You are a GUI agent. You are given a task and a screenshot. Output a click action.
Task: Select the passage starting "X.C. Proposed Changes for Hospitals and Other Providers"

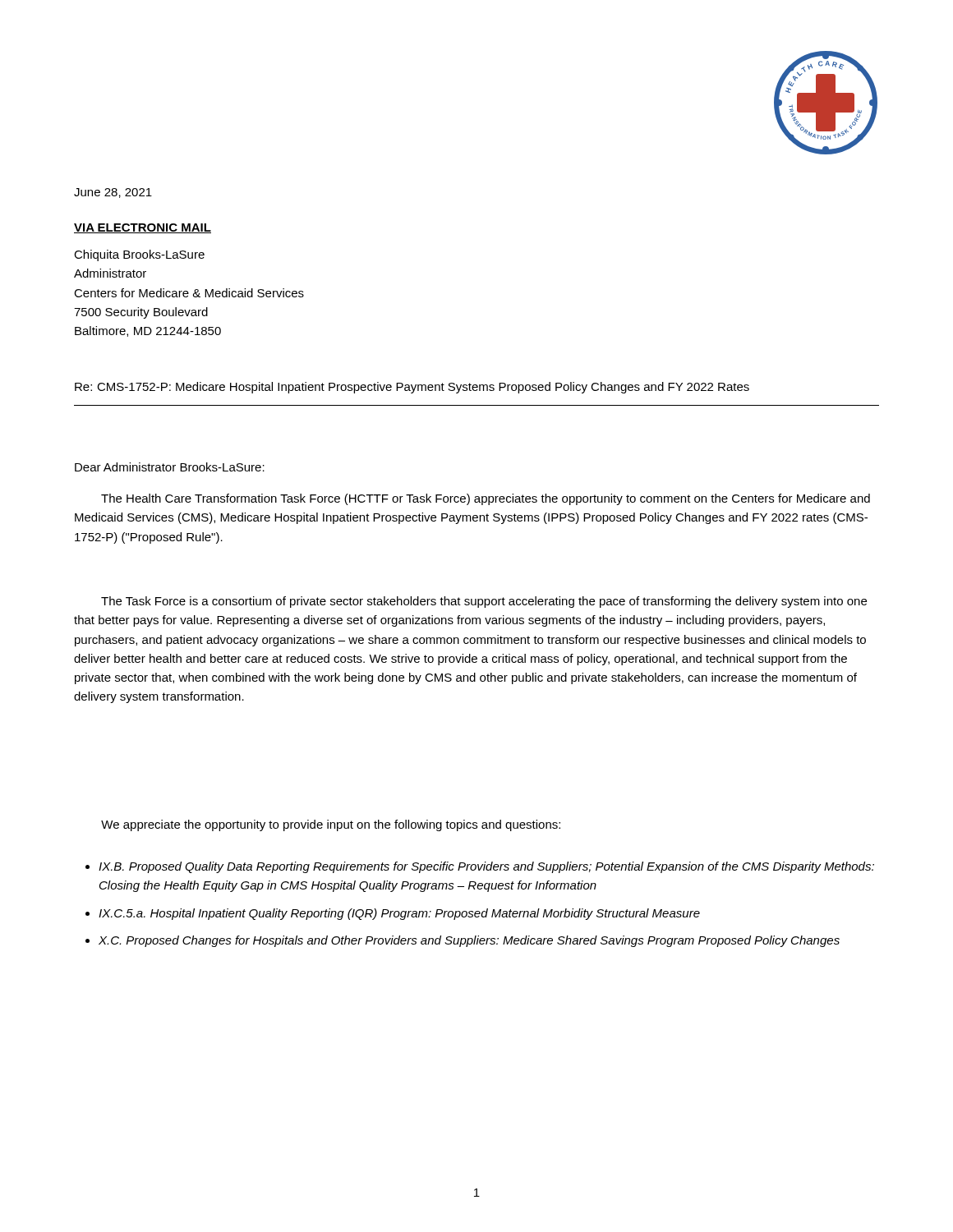click(469, 940)
